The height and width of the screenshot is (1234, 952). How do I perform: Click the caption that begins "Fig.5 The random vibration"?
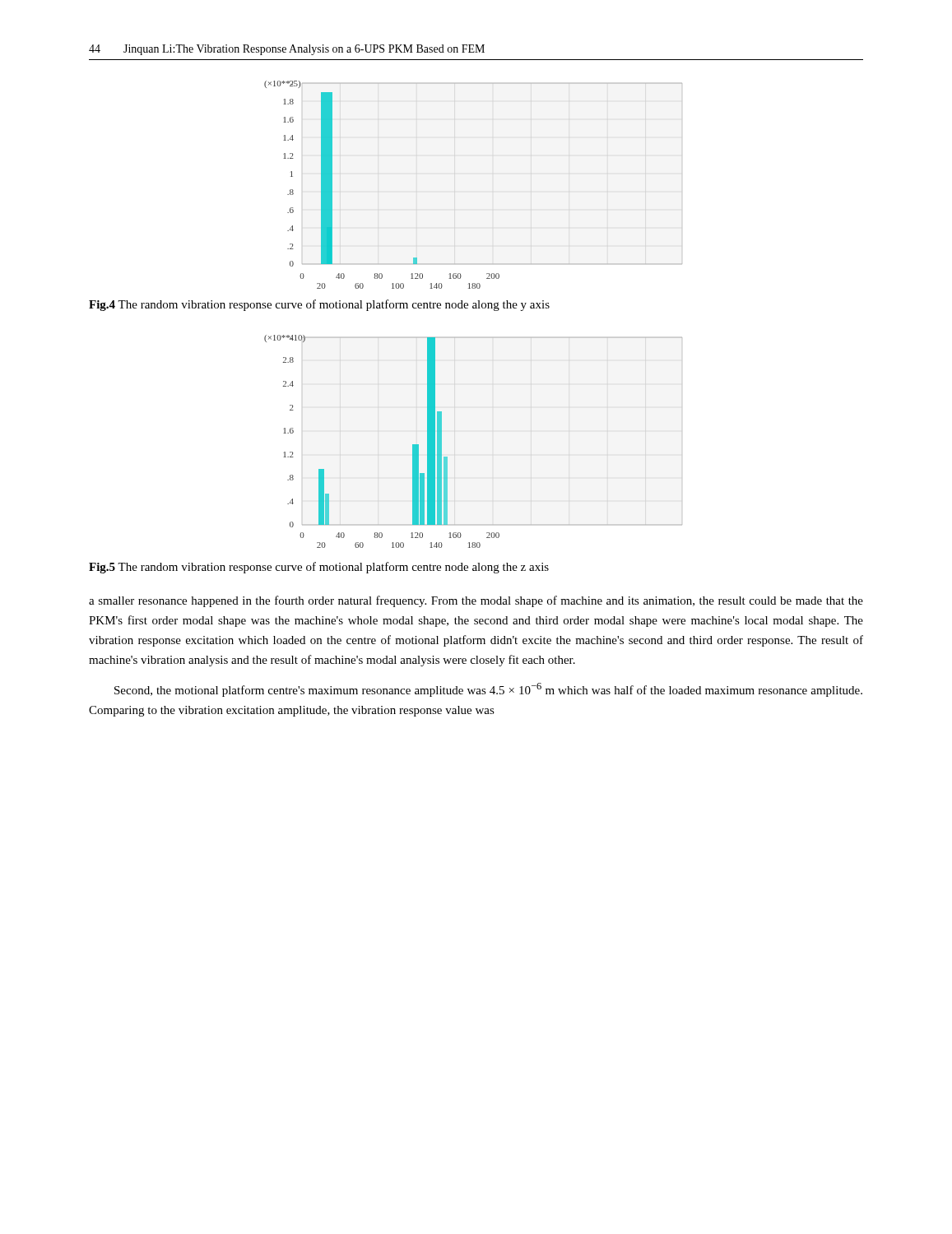319,566
